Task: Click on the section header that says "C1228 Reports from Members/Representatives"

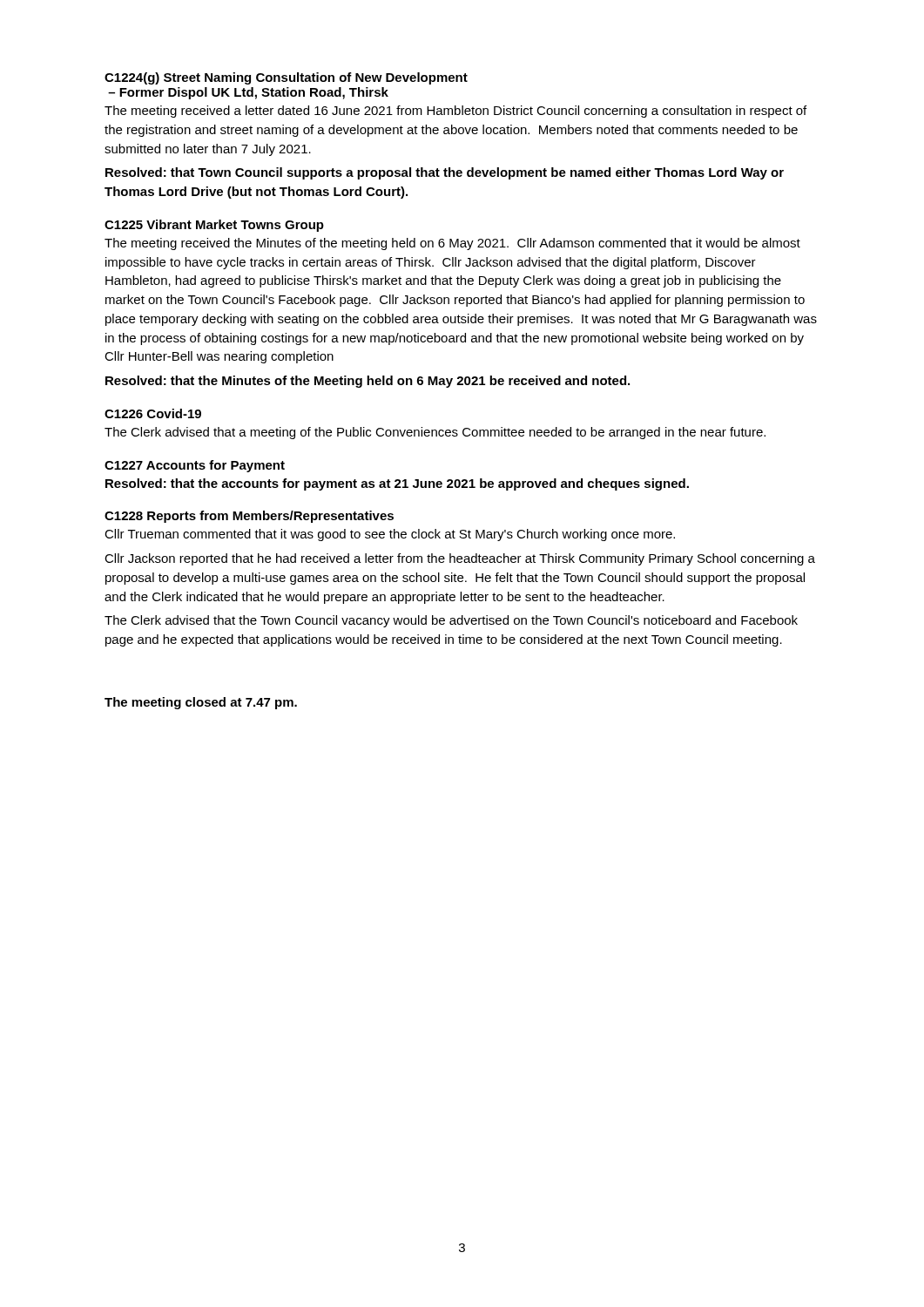Action: [249, 516]
